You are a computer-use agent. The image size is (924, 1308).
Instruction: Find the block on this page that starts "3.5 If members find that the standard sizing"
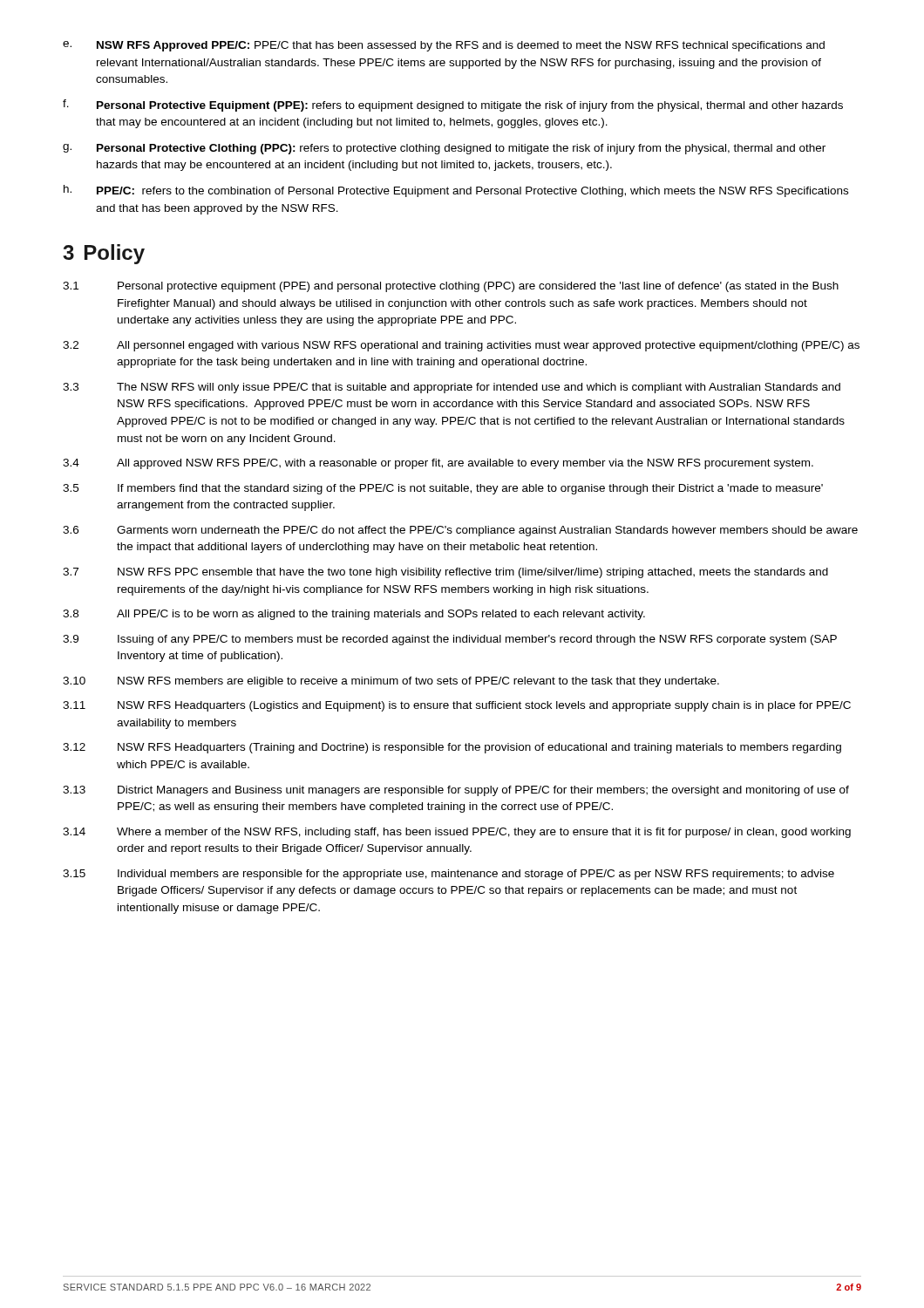[462, 496]
